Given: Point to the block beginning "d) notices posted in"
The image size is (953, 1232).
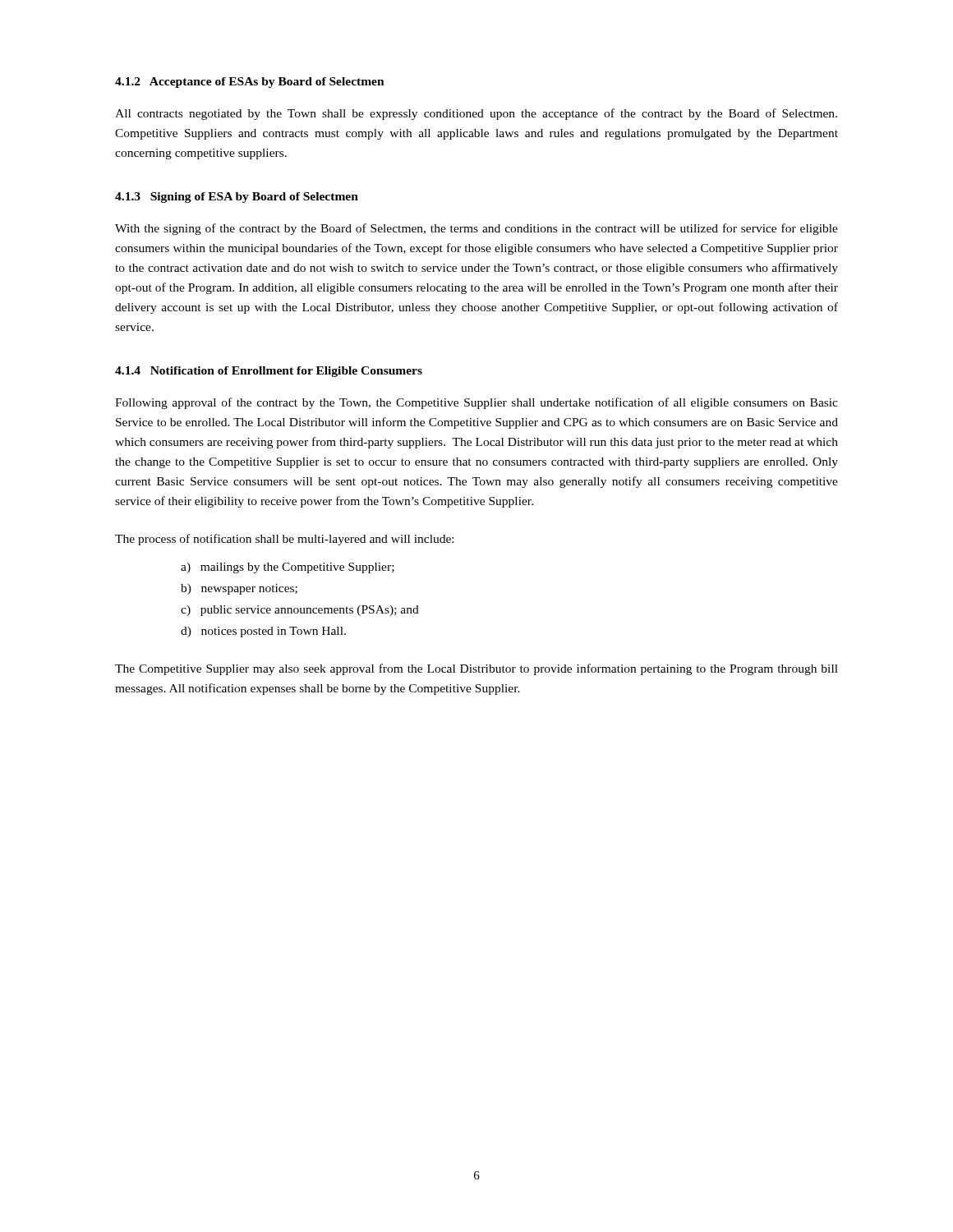Looking at the screenshot, I should coord(264,631).
